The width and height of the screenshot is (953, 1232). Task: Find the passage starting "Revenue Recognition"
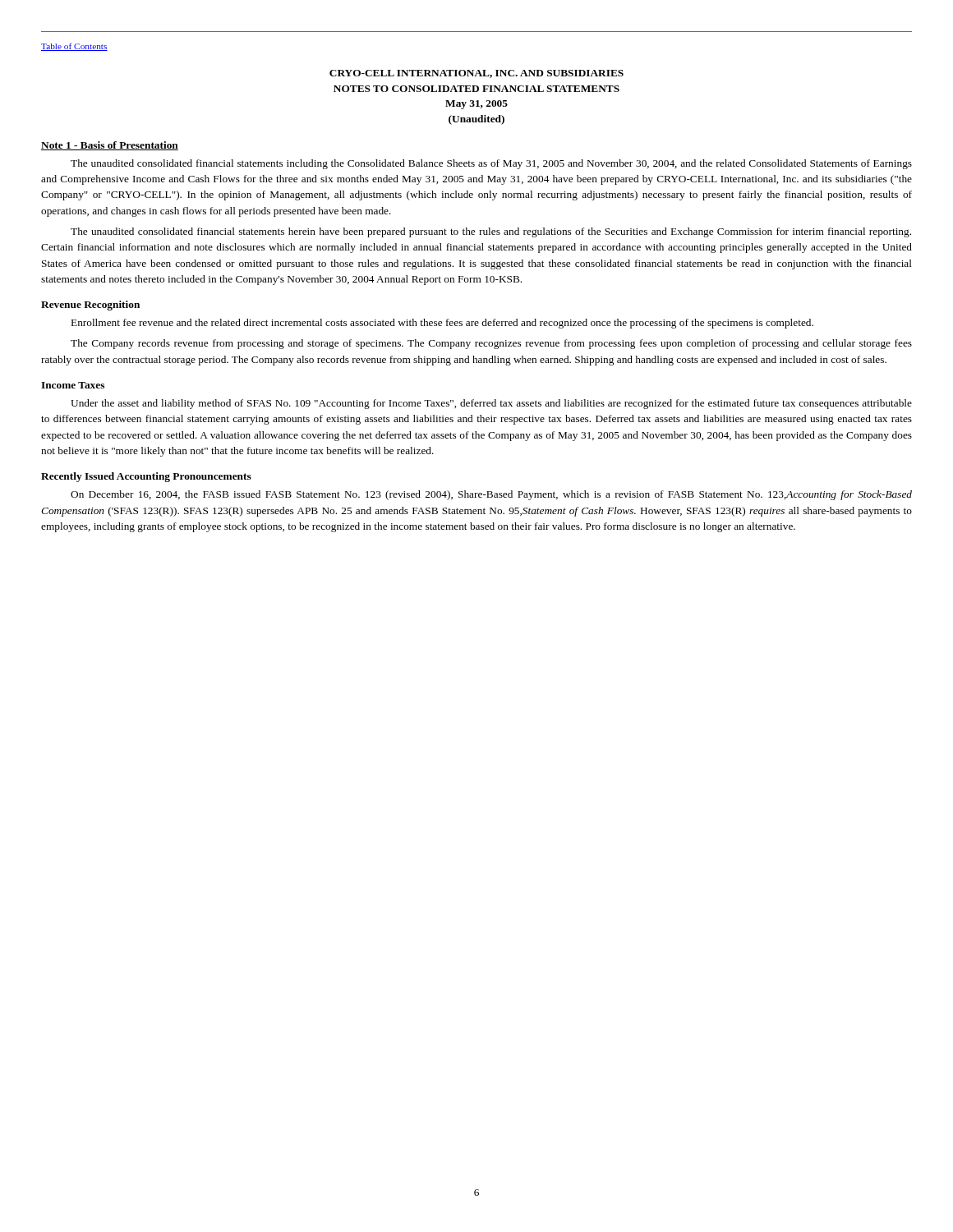[x=90, y=304]
